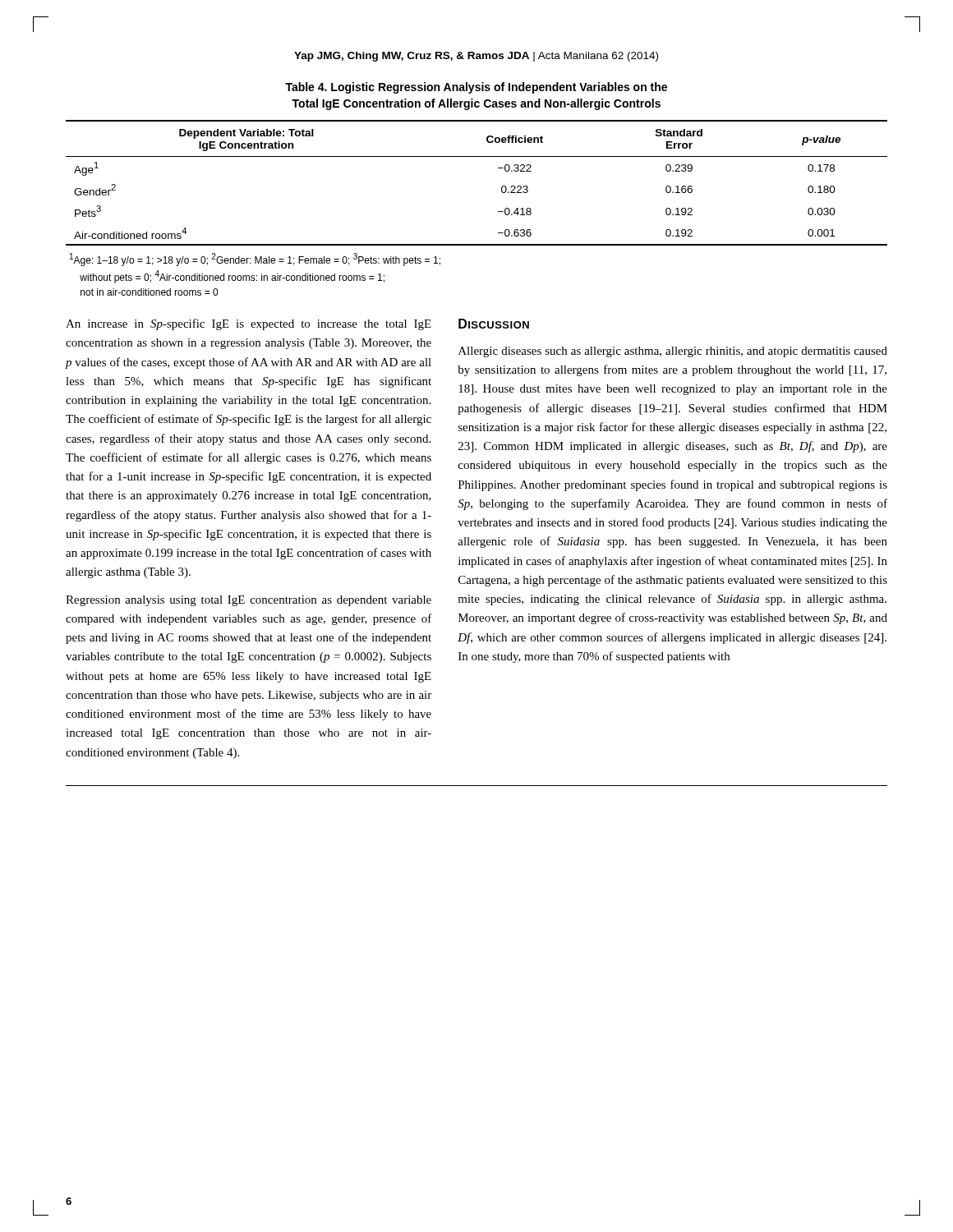Navigate to the element starting "Allergic diseases such"
953x1232 pixels.
point(673,504)
